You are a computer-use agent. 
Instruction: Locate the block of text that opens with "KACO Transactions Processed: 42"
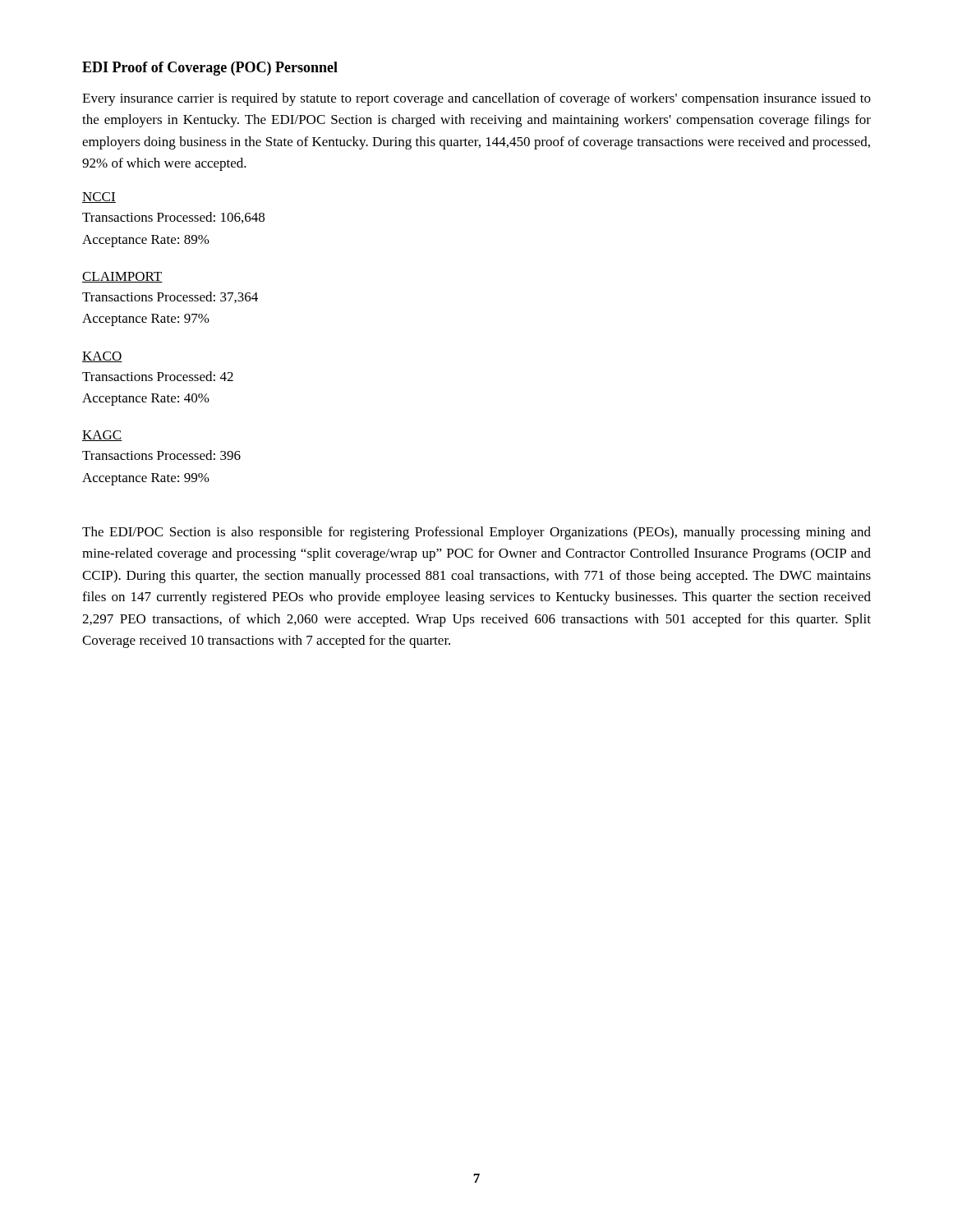click(102, 357)
